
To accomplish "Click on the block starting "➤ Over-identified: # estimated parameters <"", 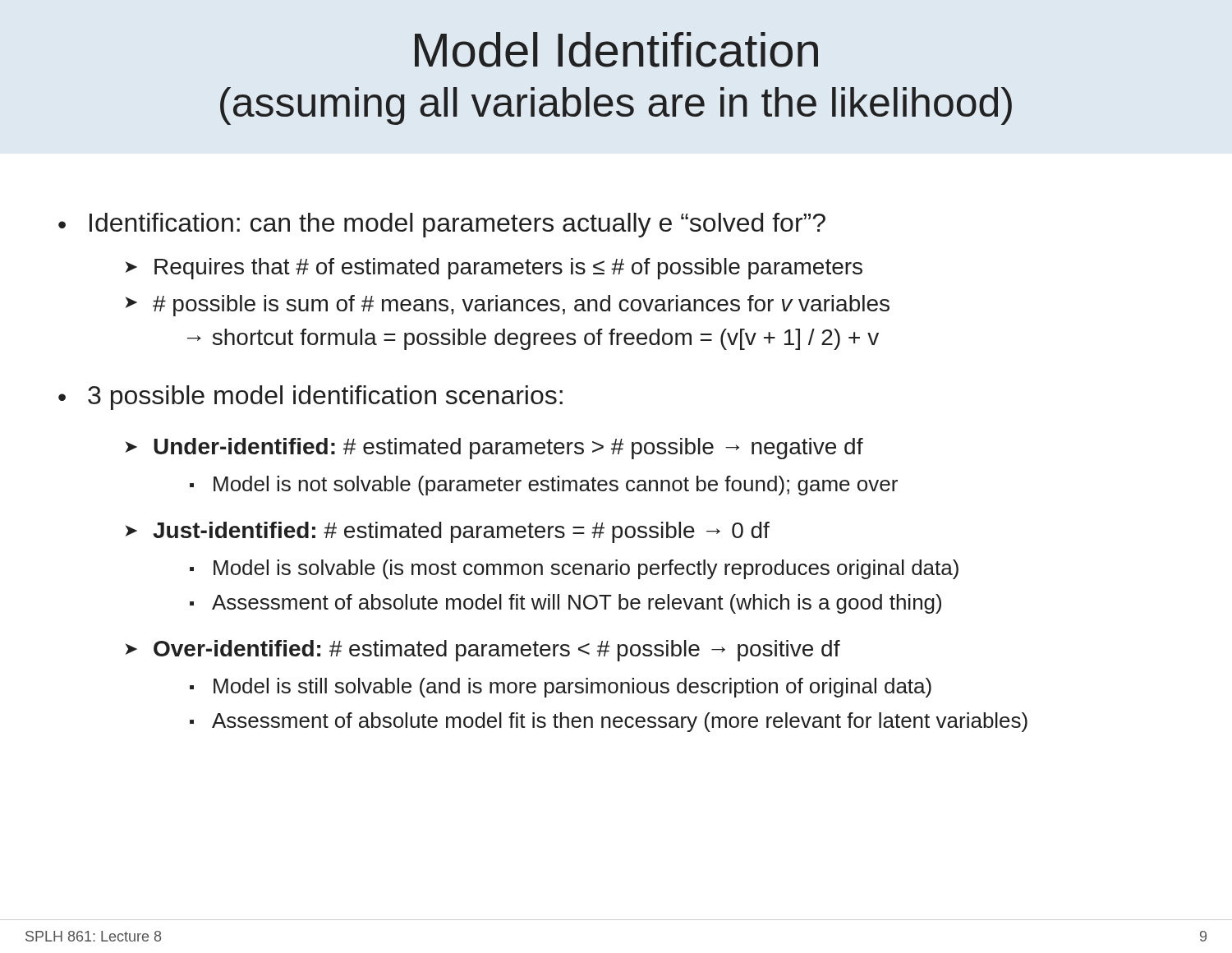I will click(481, 650).
